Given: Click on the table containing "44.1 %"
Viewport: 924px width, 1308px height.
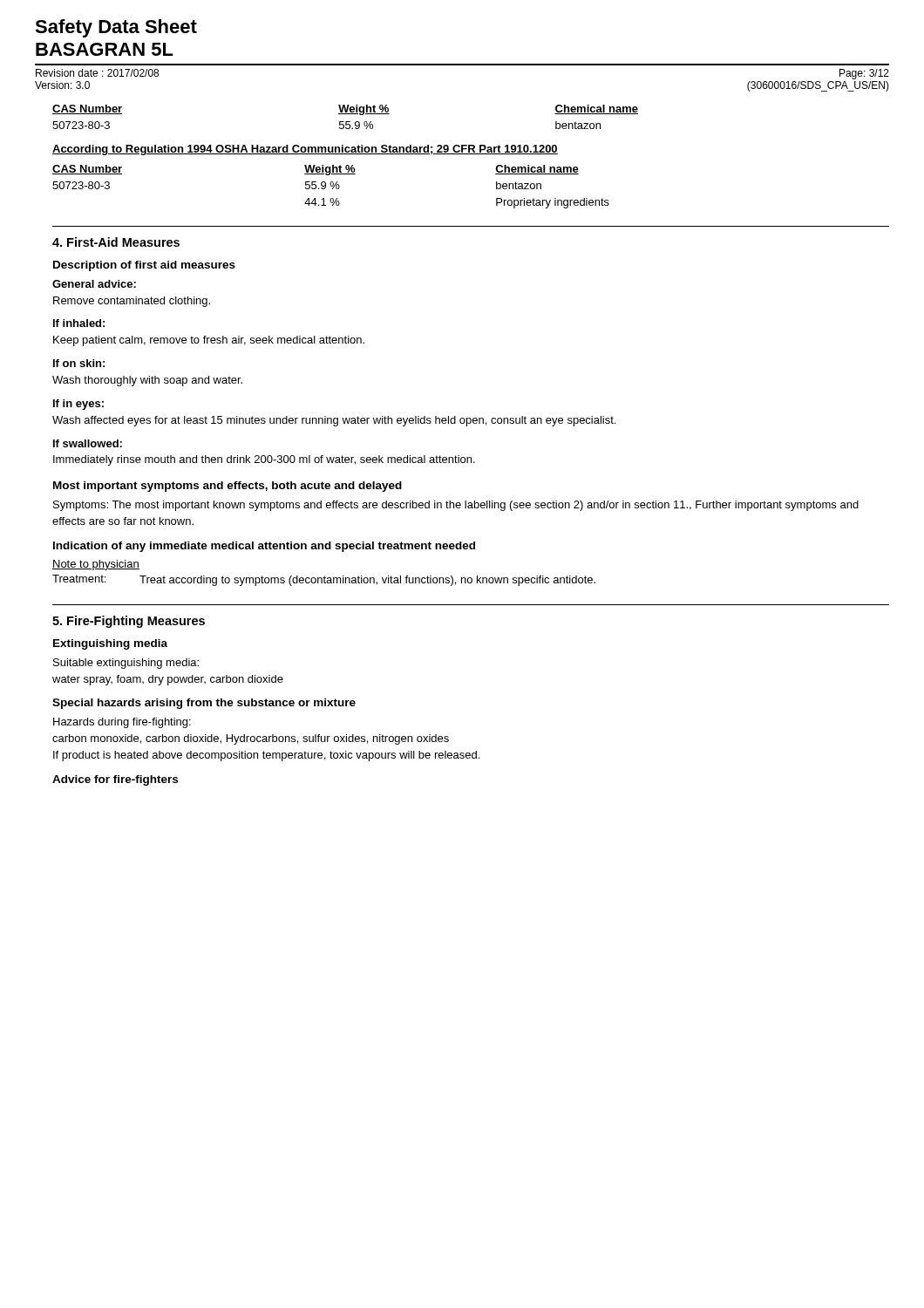Looking at the screenshot, I should pos(471,185).
